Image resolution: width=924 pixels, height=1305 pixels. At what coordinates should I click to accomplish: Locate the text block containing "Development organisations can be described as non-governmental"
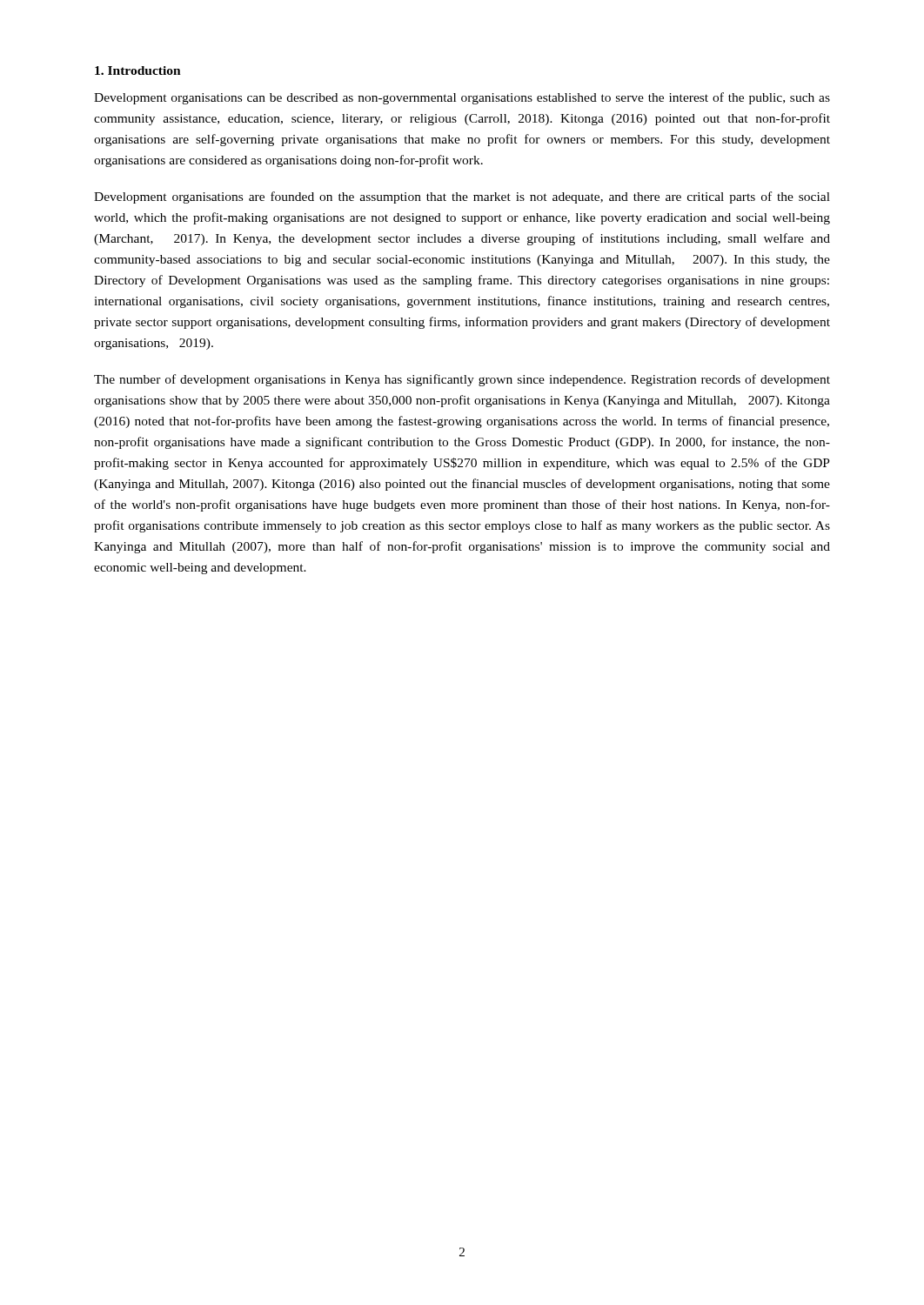(x=462, y=128)
